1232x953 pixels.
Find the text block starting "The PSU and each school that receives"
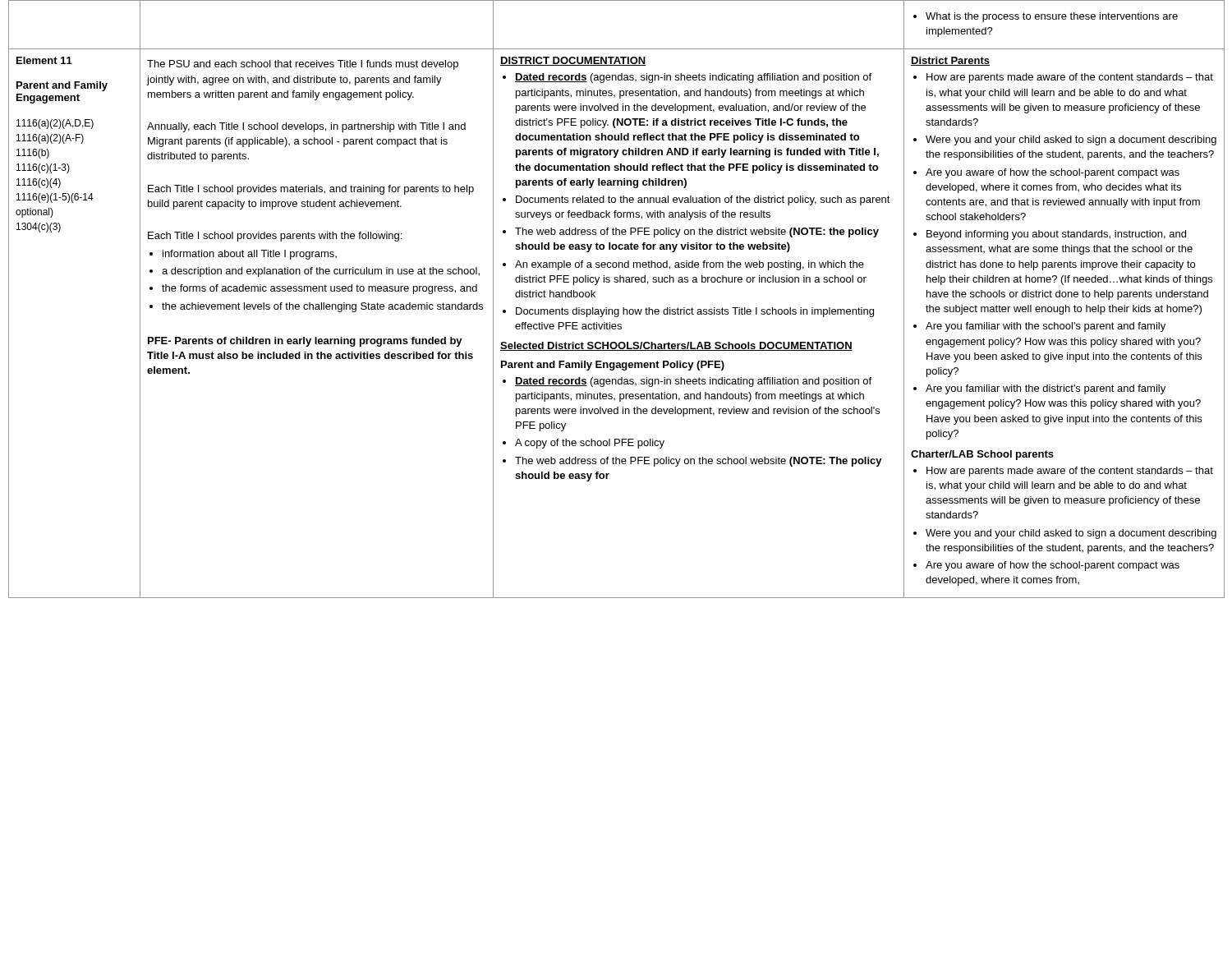[x=317, y=218]
